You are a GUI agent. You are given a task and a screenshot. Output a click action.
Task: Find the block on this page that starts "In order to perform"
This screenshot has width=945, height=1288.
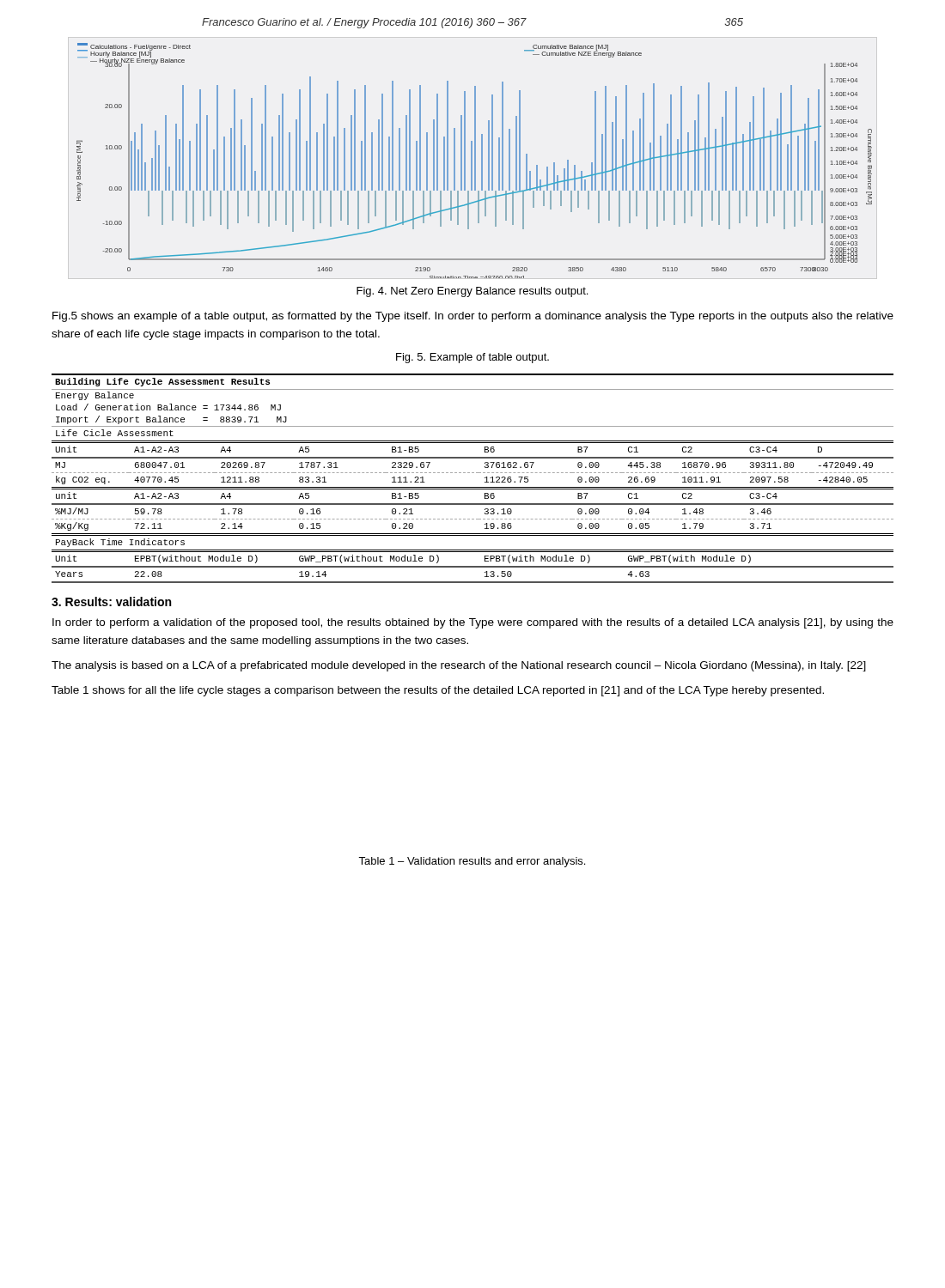point(472,631)
